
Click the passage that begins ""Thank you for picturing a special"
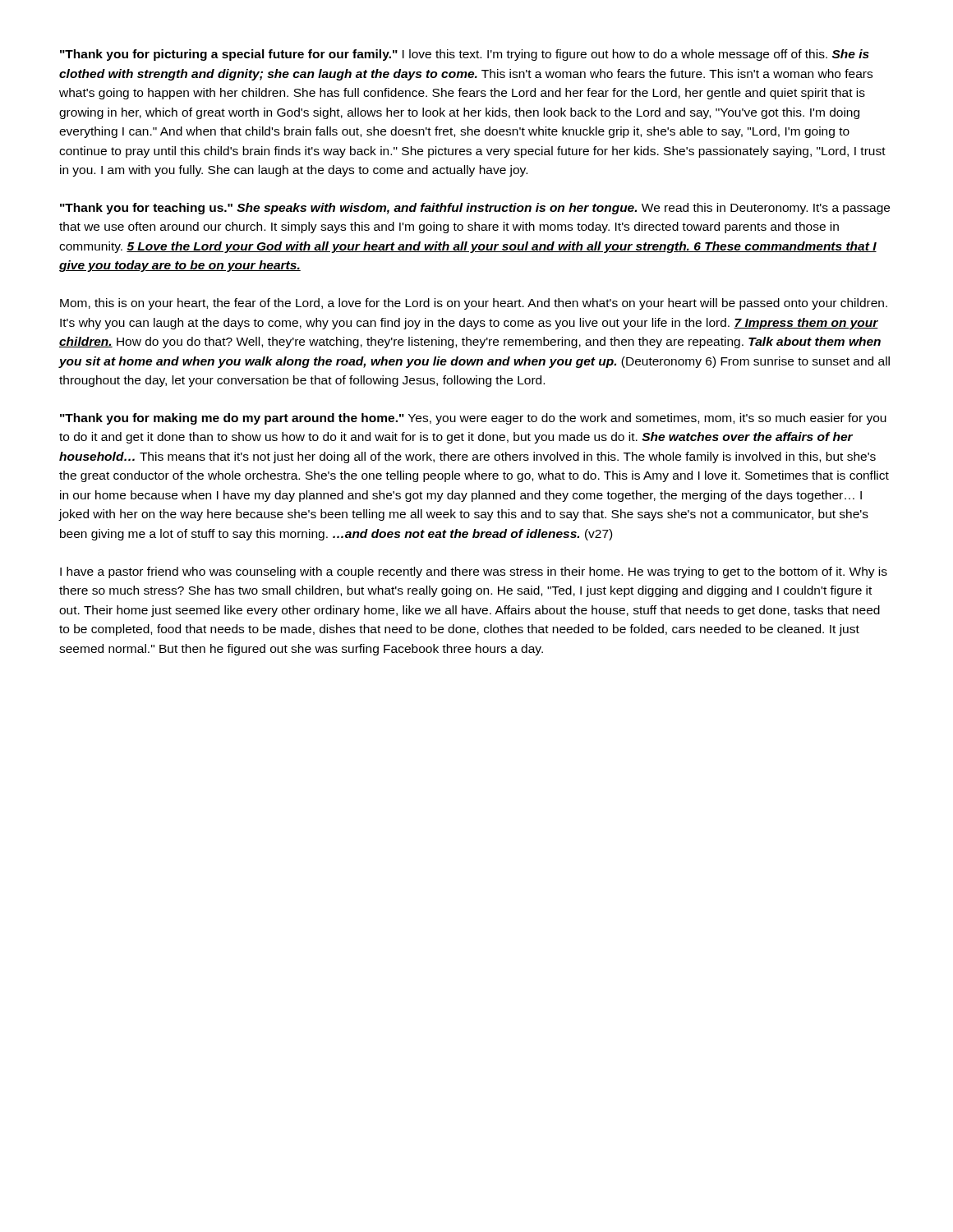point(472,112)
